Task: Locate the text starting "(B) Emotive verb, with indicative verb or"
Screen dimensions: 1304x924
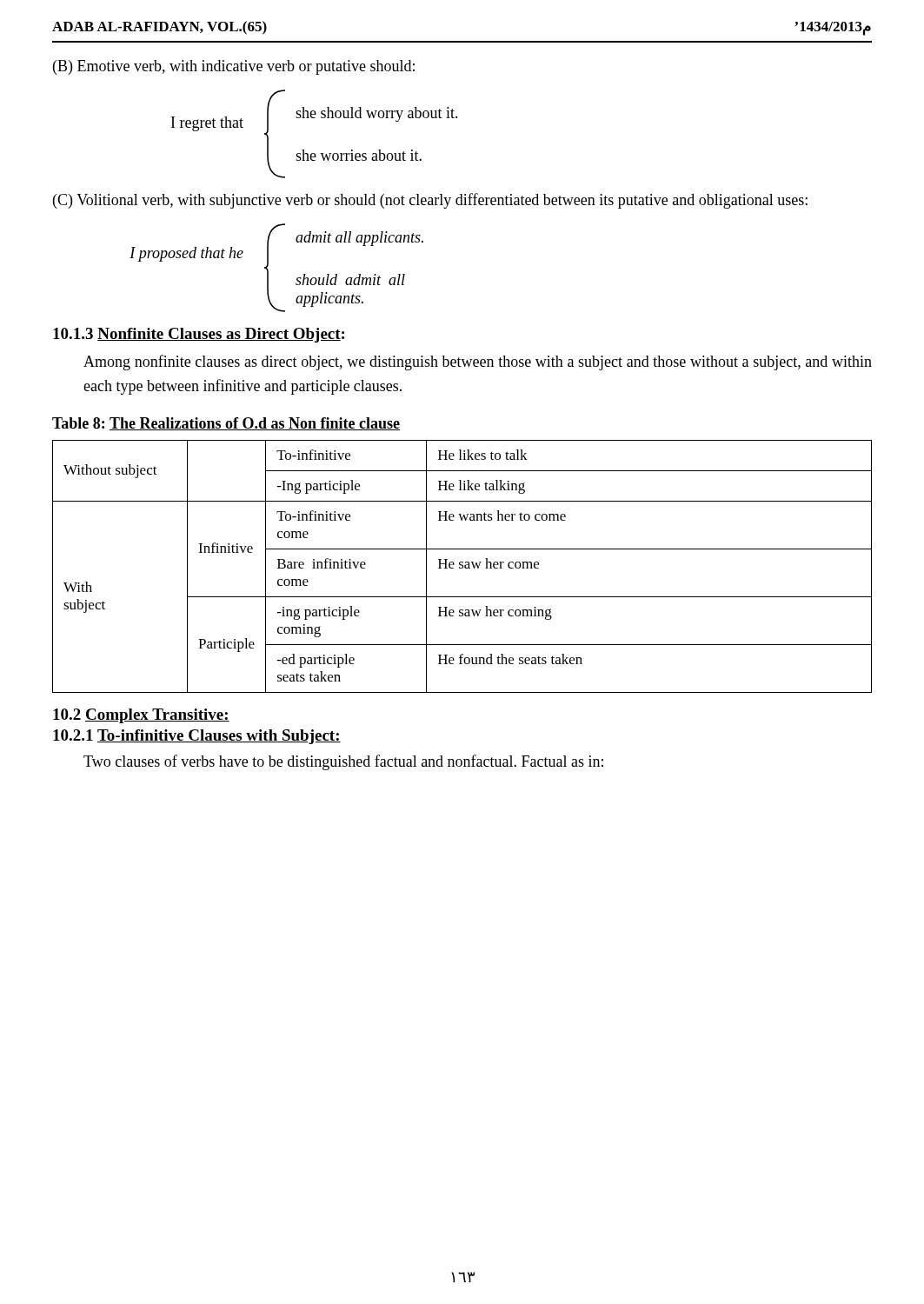Action: pos(234,66)
